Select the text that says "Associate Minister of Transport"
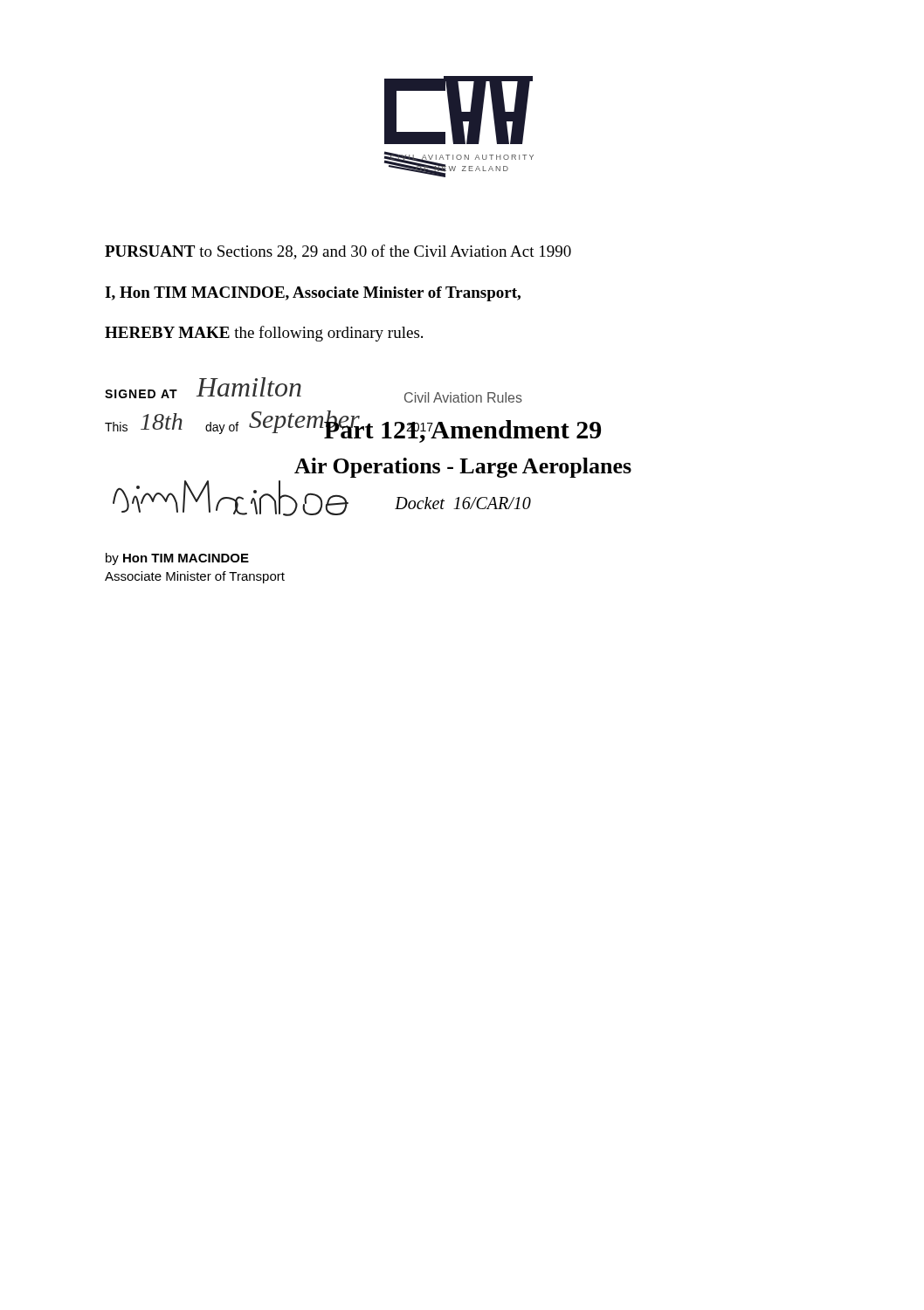This screenshot has width=924, height=1310. (195, 576)
